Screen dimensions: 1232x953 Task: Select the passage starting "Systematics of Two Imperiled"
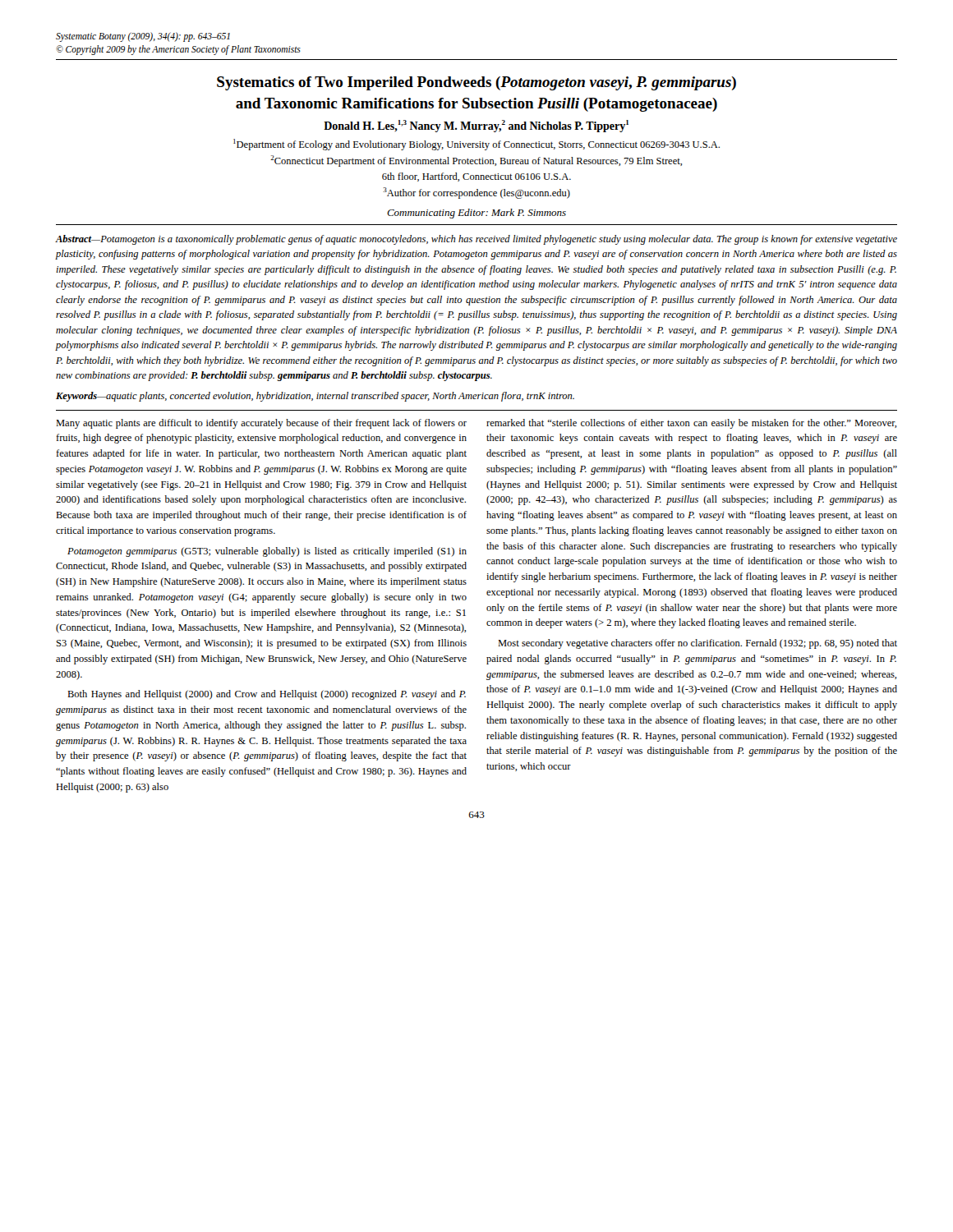point(476,93)
